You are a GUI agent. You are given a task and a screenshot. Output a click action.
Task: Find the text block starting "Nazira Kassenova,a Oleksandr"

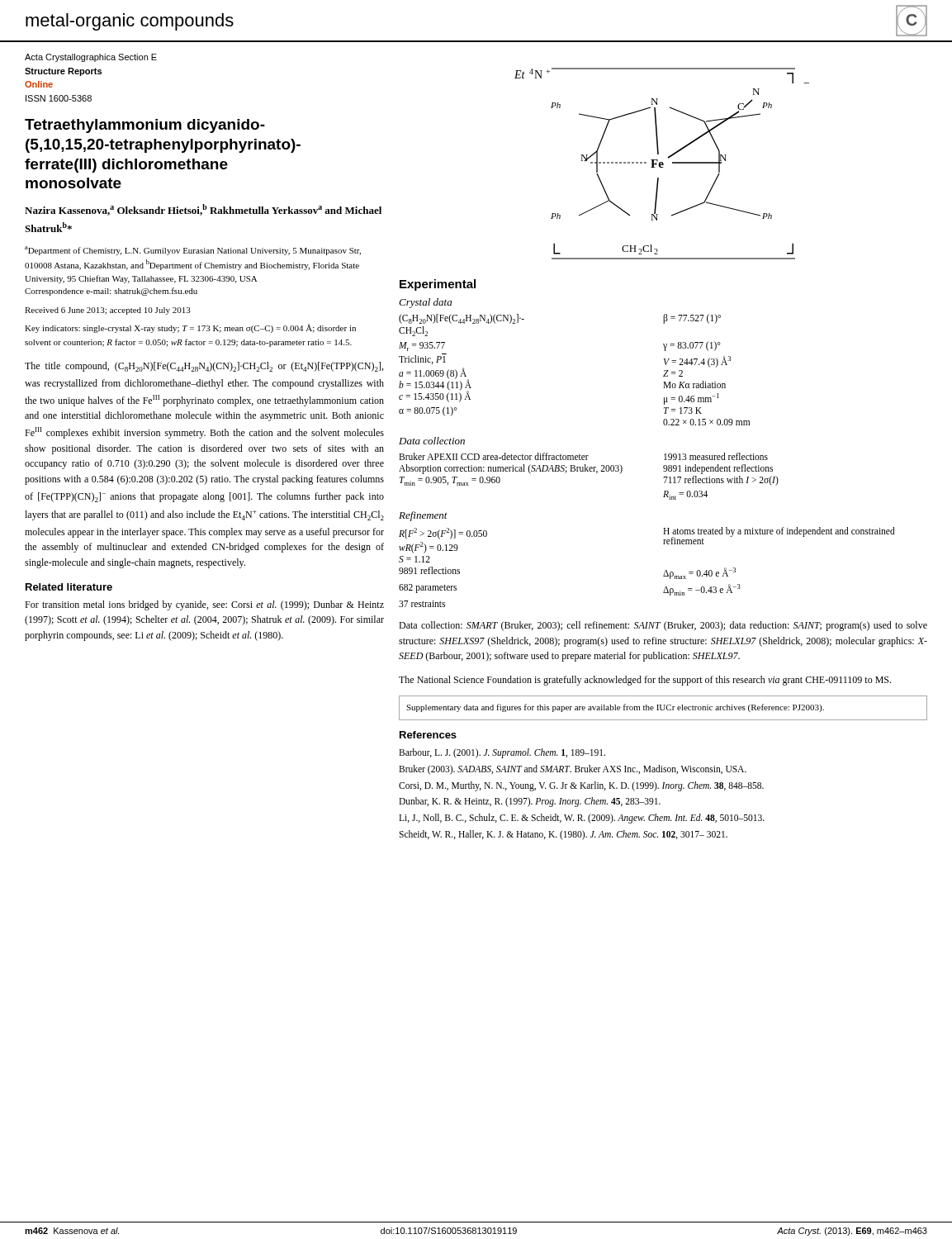(203, 218)
